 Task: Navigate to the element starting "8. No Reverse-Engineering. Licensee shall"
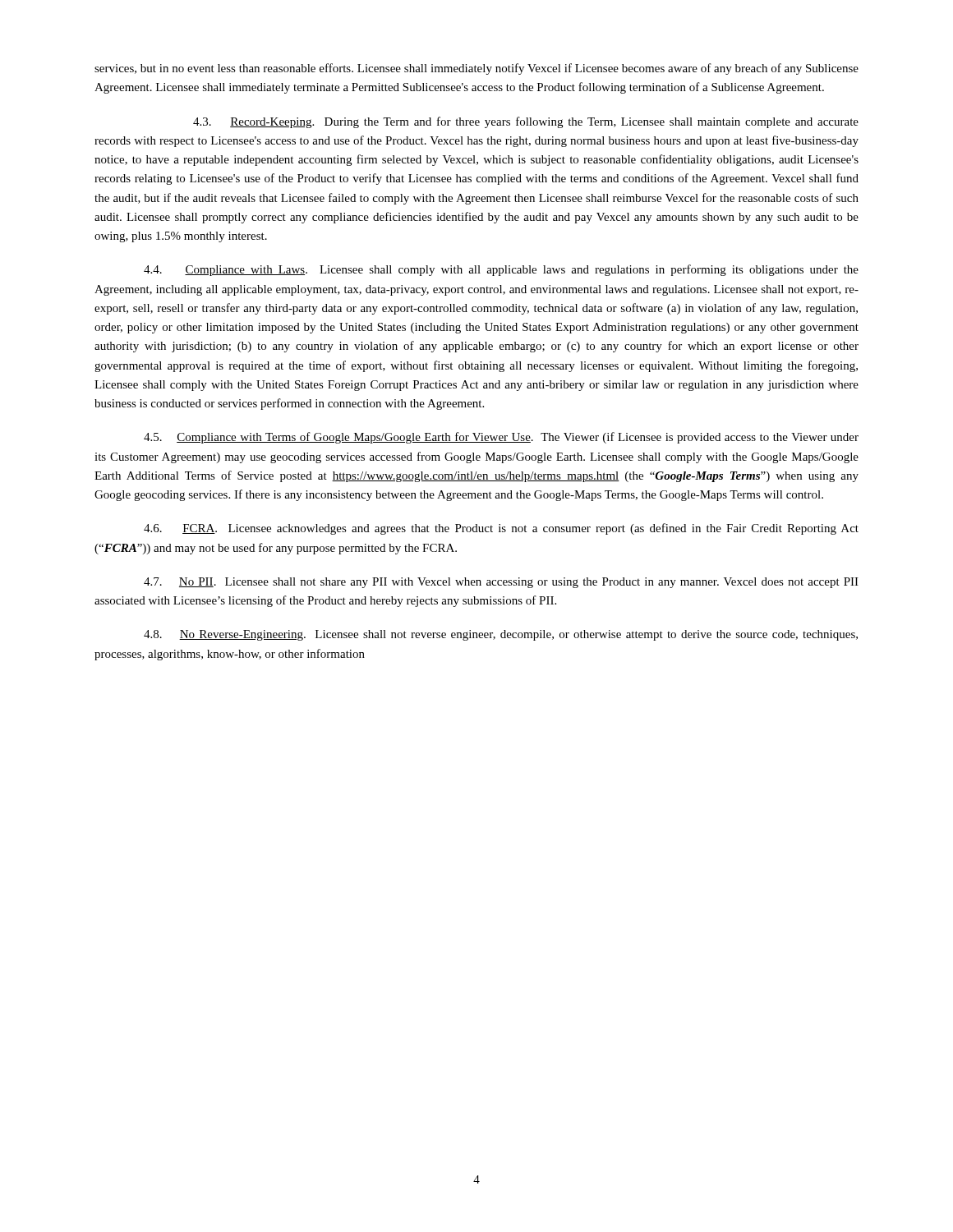(x=476, y=644)
